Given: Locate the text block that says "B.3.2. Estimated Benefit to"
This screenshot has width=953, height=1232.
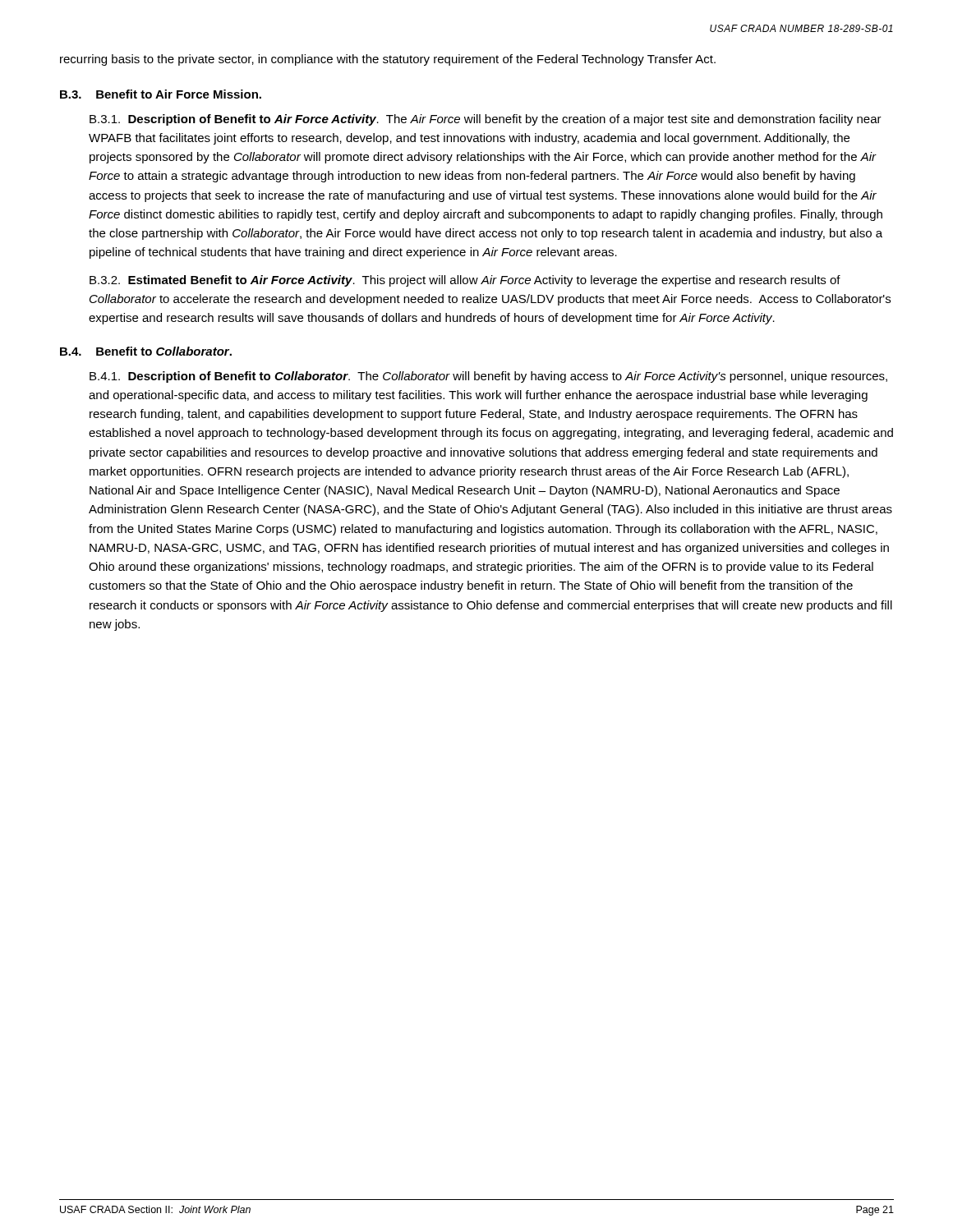Looking at the screenshot, I should 490,298.
